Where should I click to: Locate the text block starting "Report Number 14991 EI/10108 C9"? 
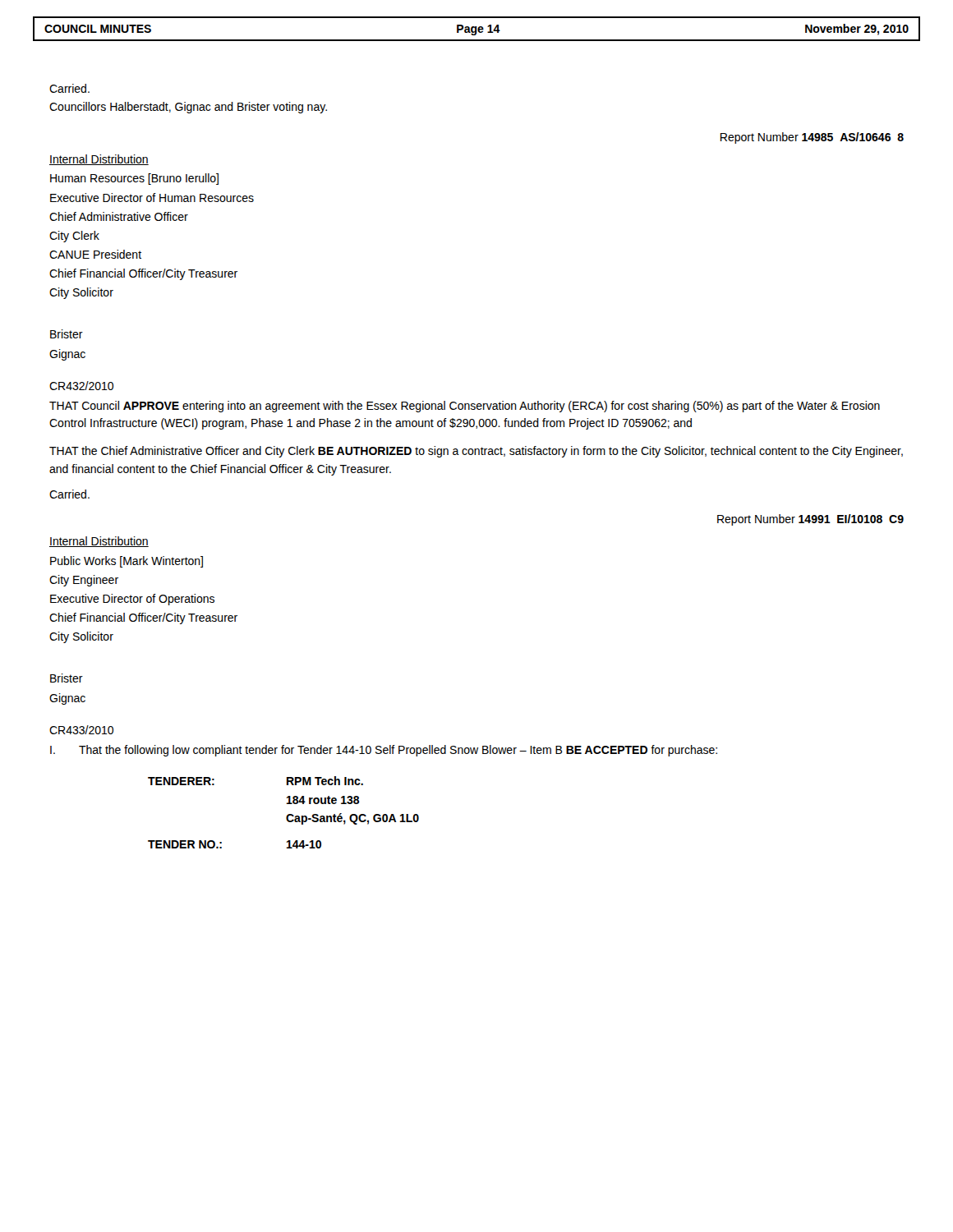click(810, 519)
